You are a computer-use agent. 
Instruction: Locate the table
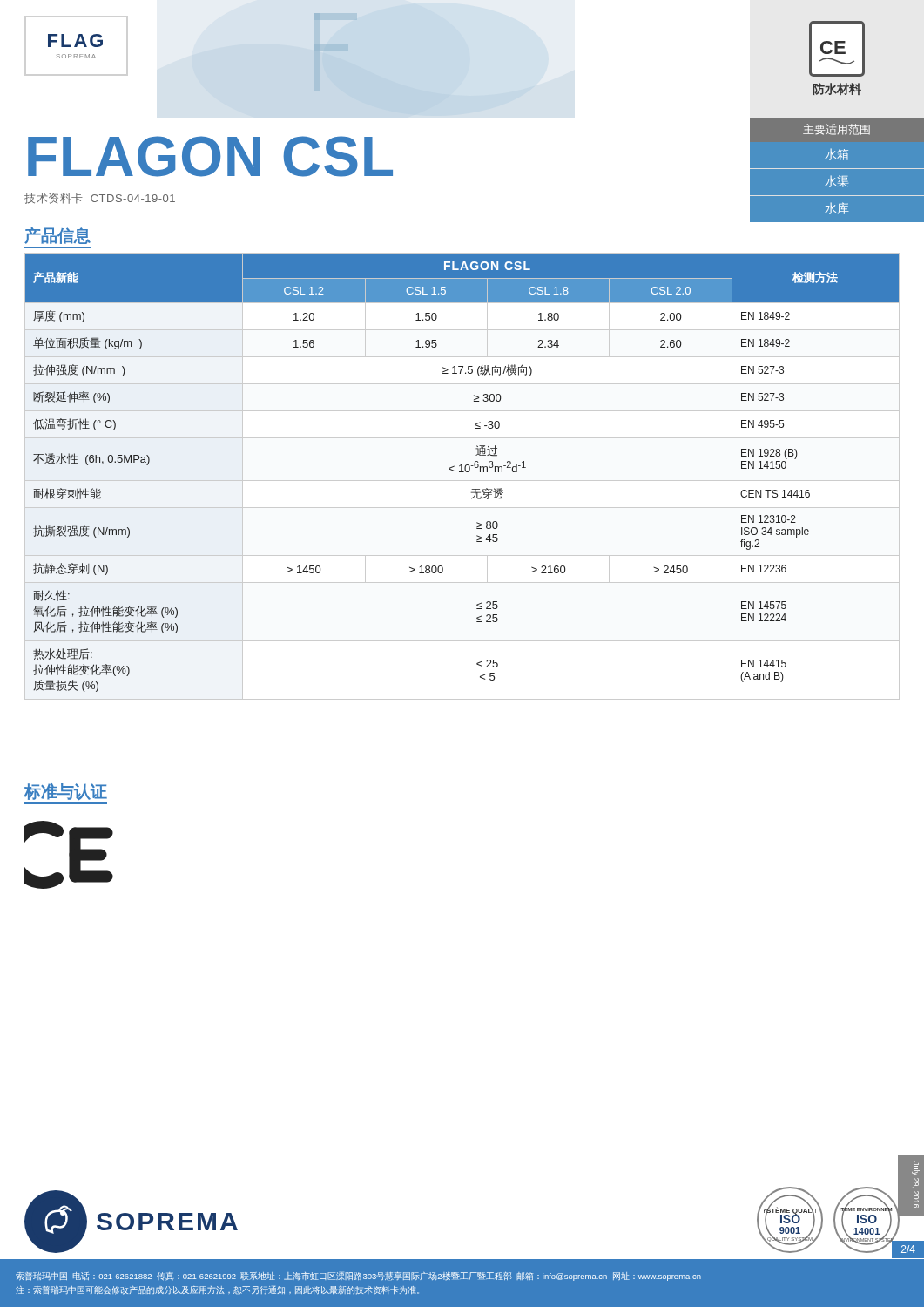point(462,476)
